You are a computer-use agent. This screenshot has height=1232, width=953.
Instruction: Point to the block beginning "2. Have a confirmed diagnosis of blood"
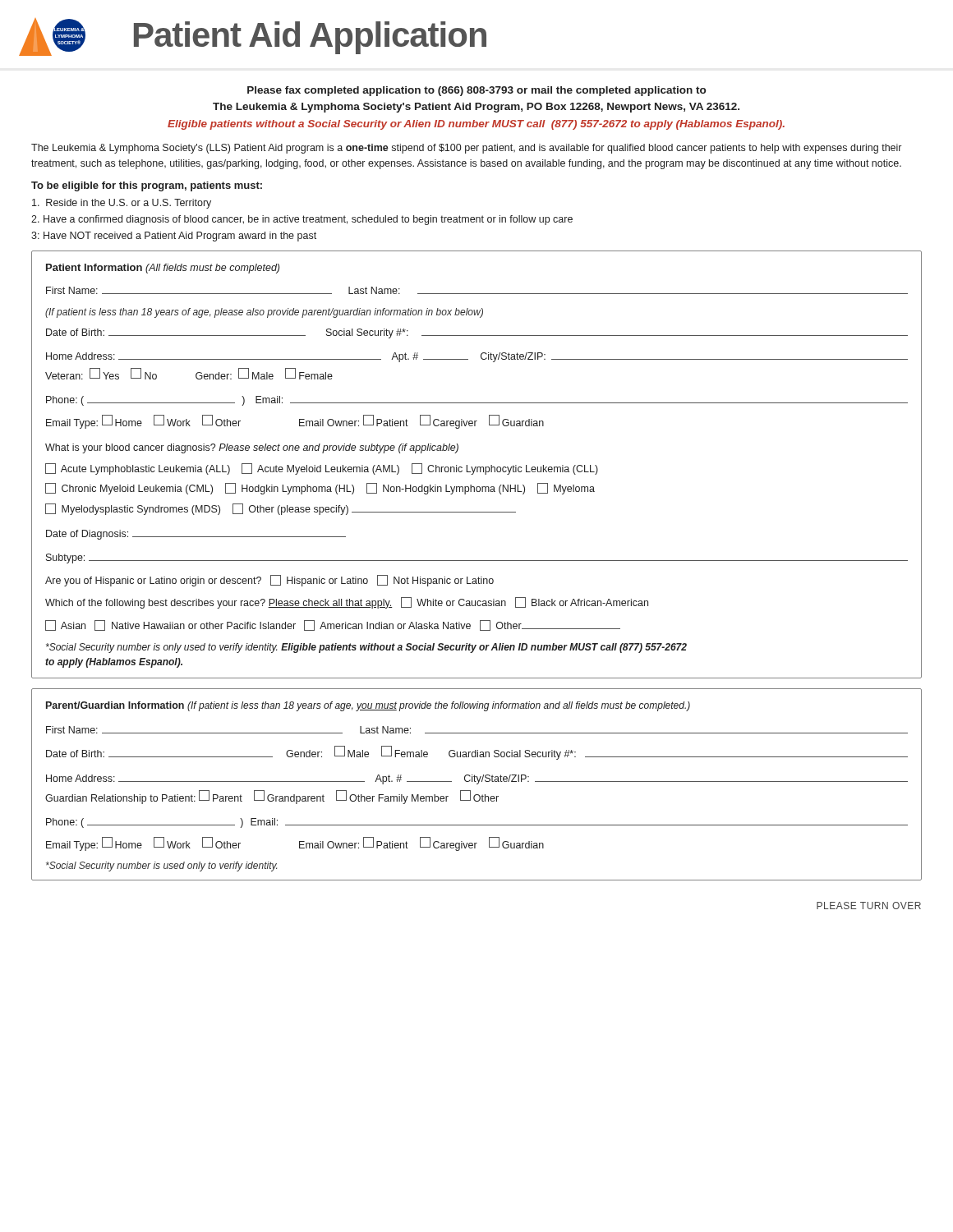[302, 219]
